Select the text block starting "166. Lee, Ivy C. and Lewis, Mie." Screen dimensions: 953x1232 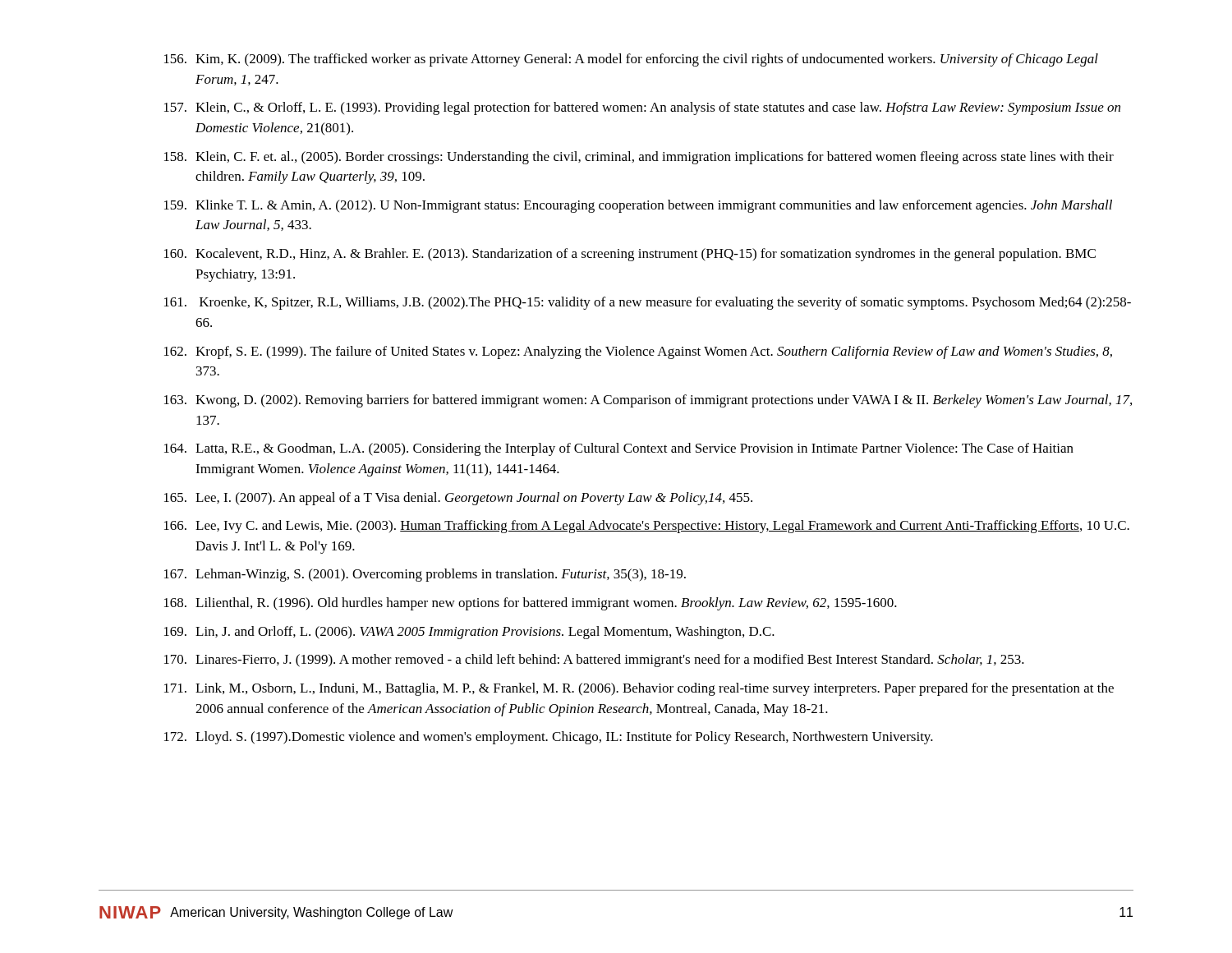coord(632,536)
